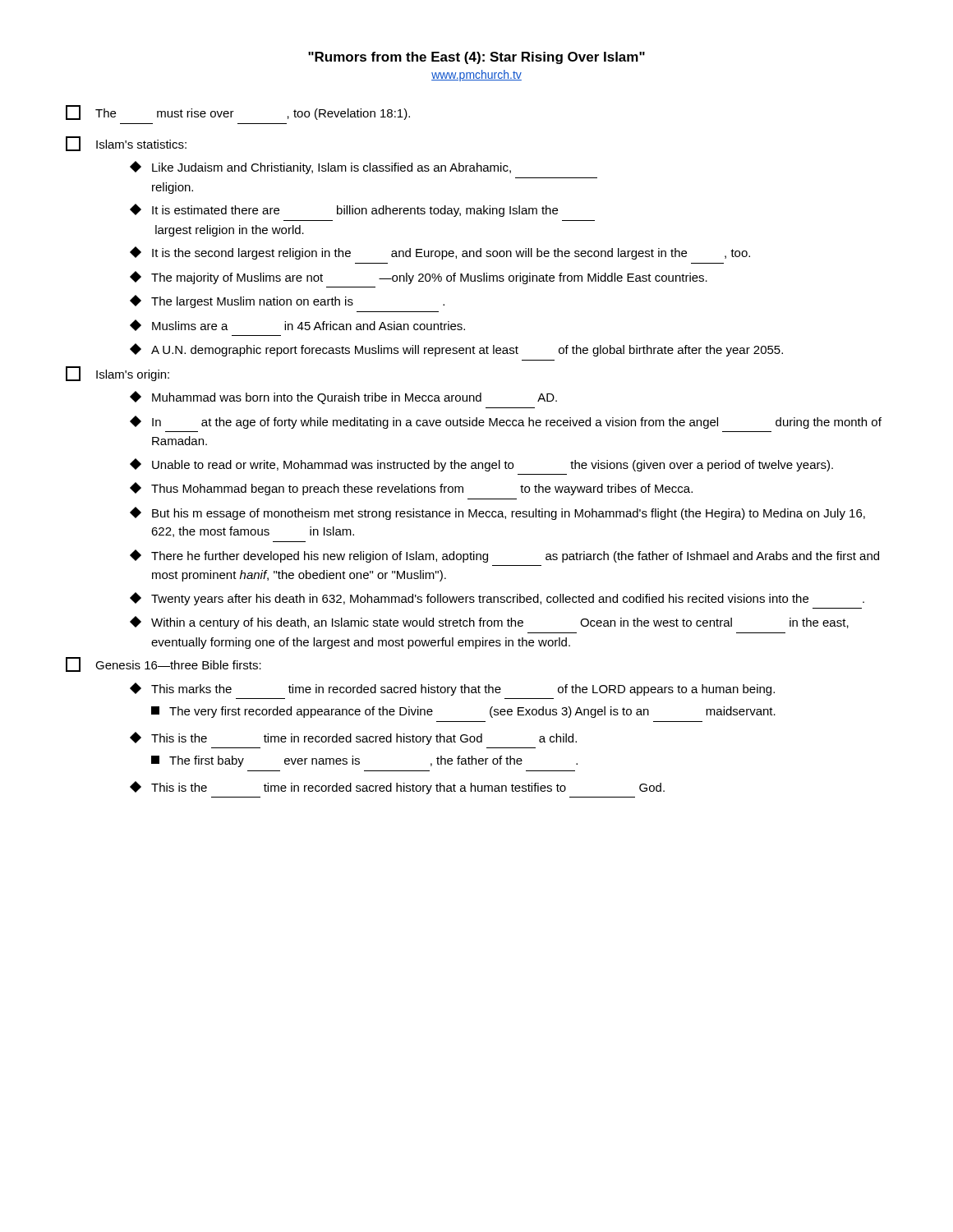Image resolution: width=953 pixels, height=1232 pixels.
Task: Click on the list item that says "But his m essage"
Action: point(509,523)
